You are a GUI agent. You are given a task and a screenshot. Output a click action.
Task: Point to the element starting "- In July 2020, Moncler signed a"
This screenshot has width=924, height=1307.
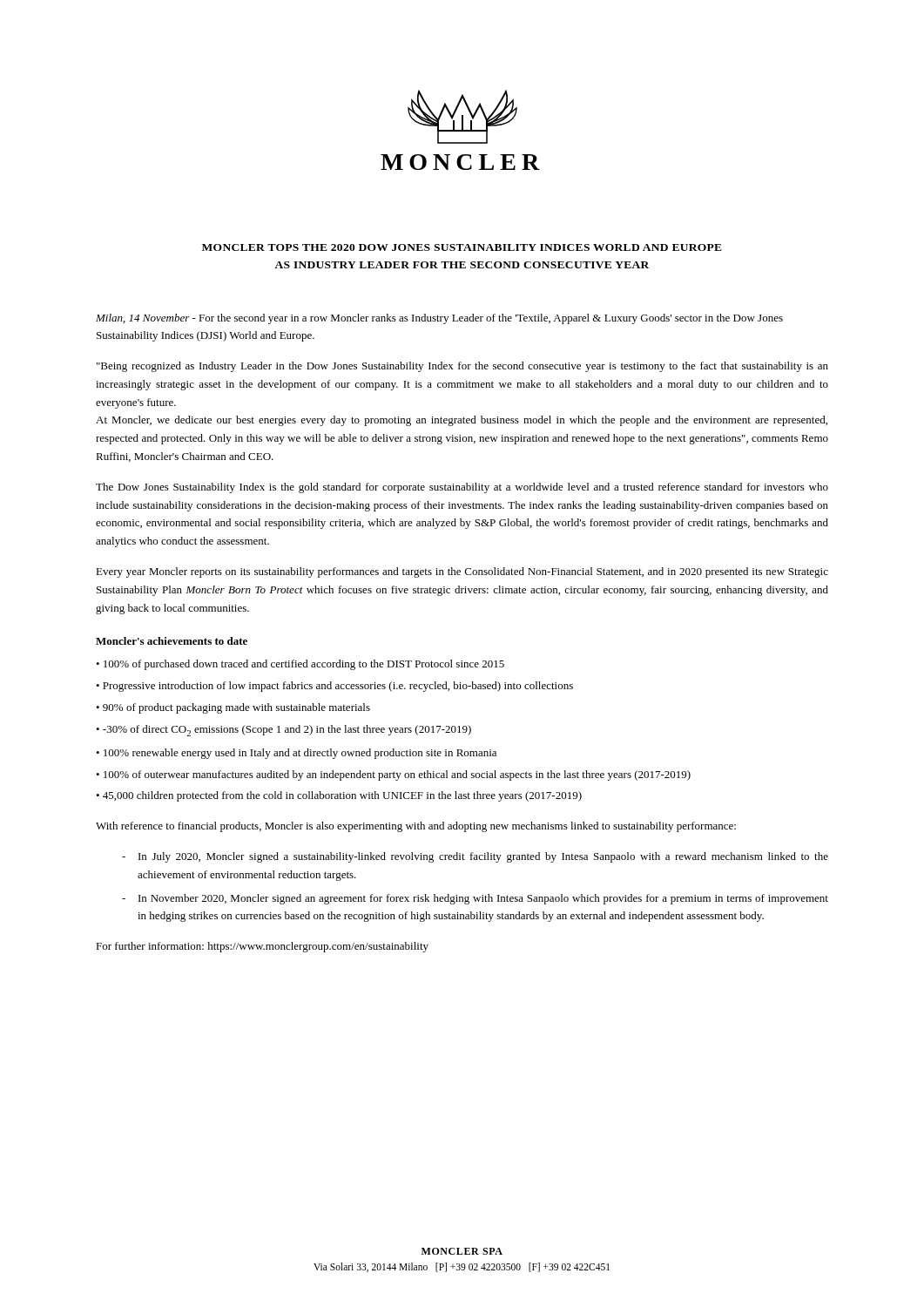click(475, 866)
